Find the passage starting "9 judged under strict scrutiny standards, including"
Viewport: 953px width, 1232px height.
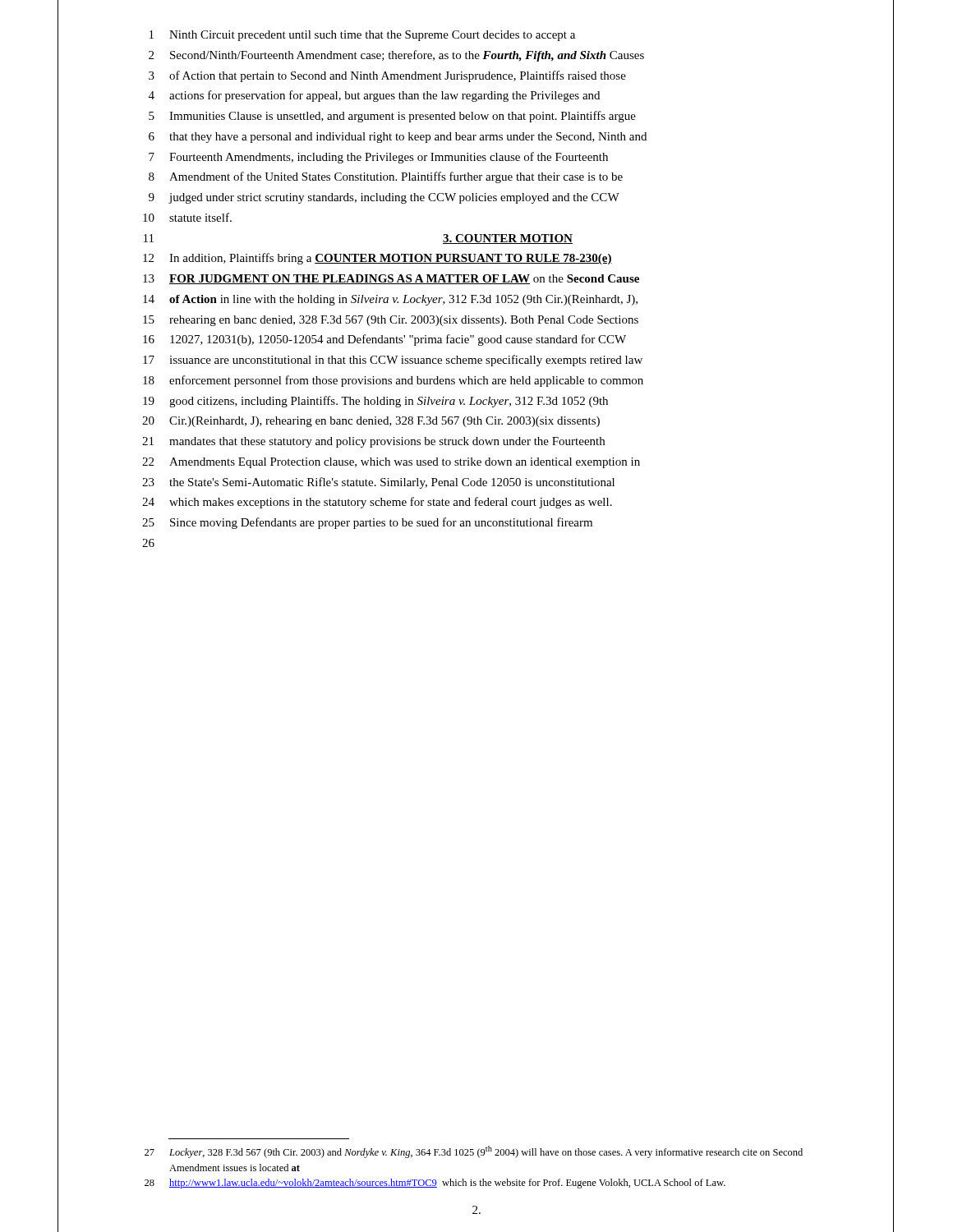point(485,197)
